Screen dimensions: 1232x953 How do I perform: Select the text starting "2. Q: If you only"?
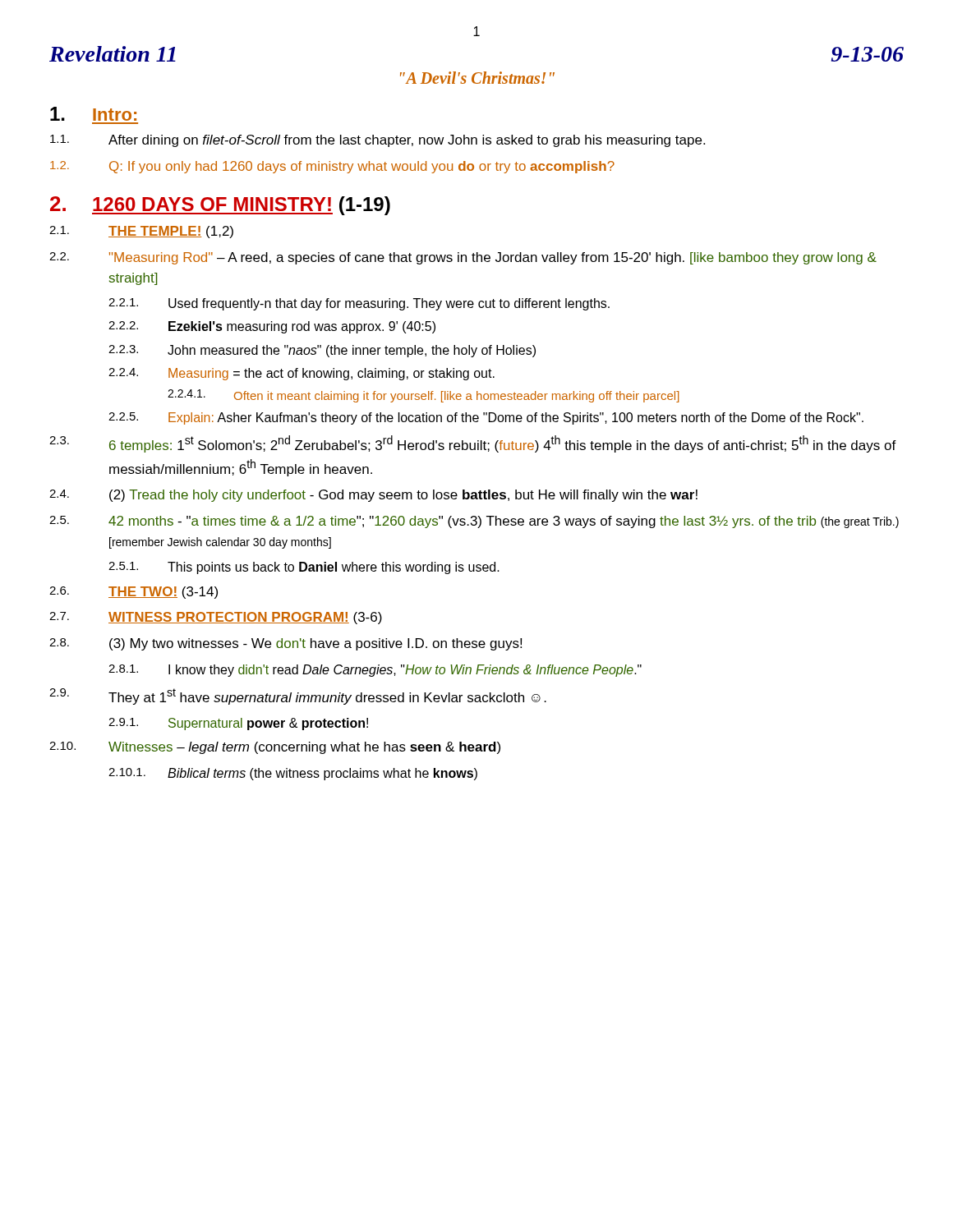[476, 167]
